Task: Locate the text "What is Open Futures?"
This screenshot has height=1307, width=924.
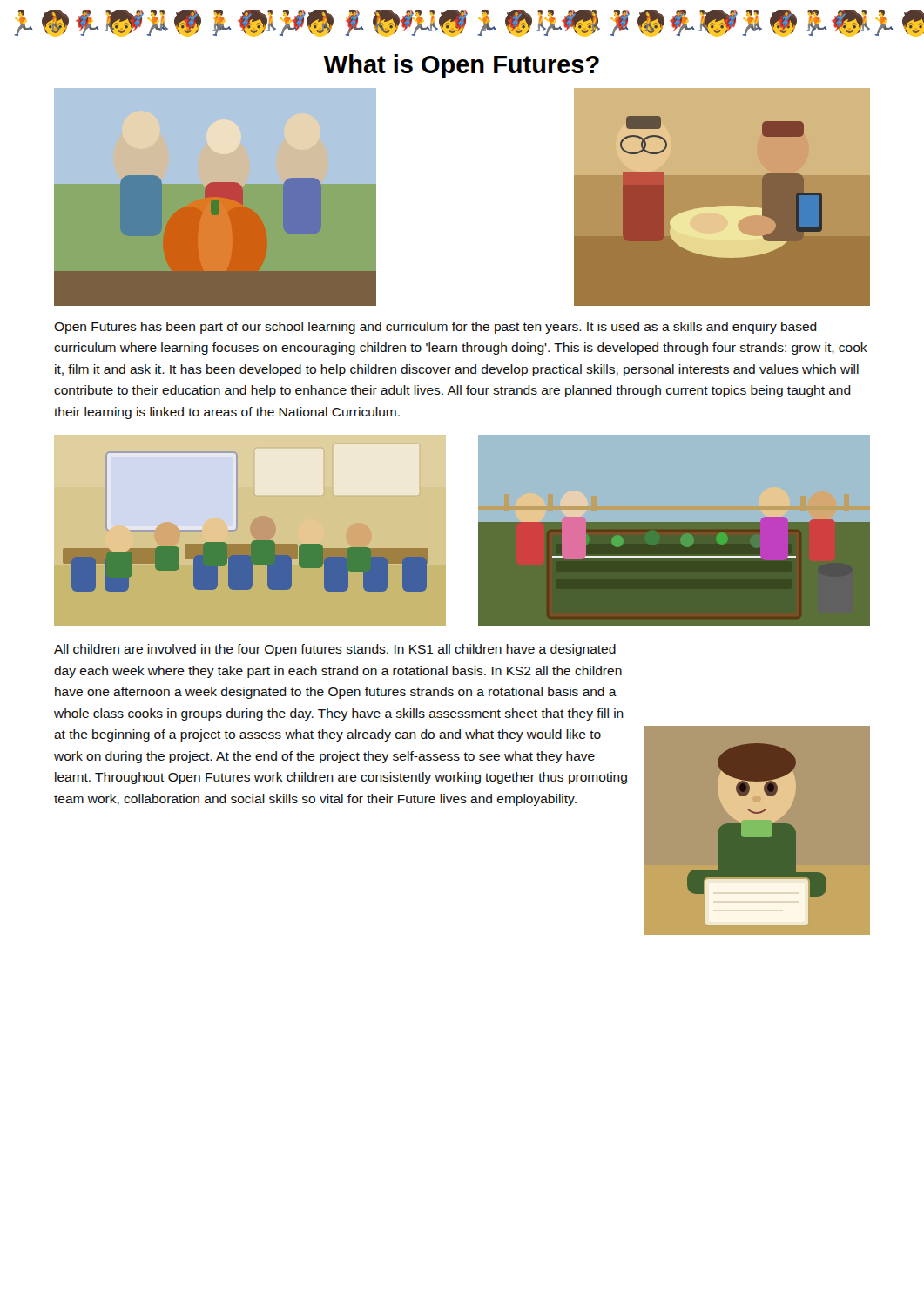Action: pos(462,65)
